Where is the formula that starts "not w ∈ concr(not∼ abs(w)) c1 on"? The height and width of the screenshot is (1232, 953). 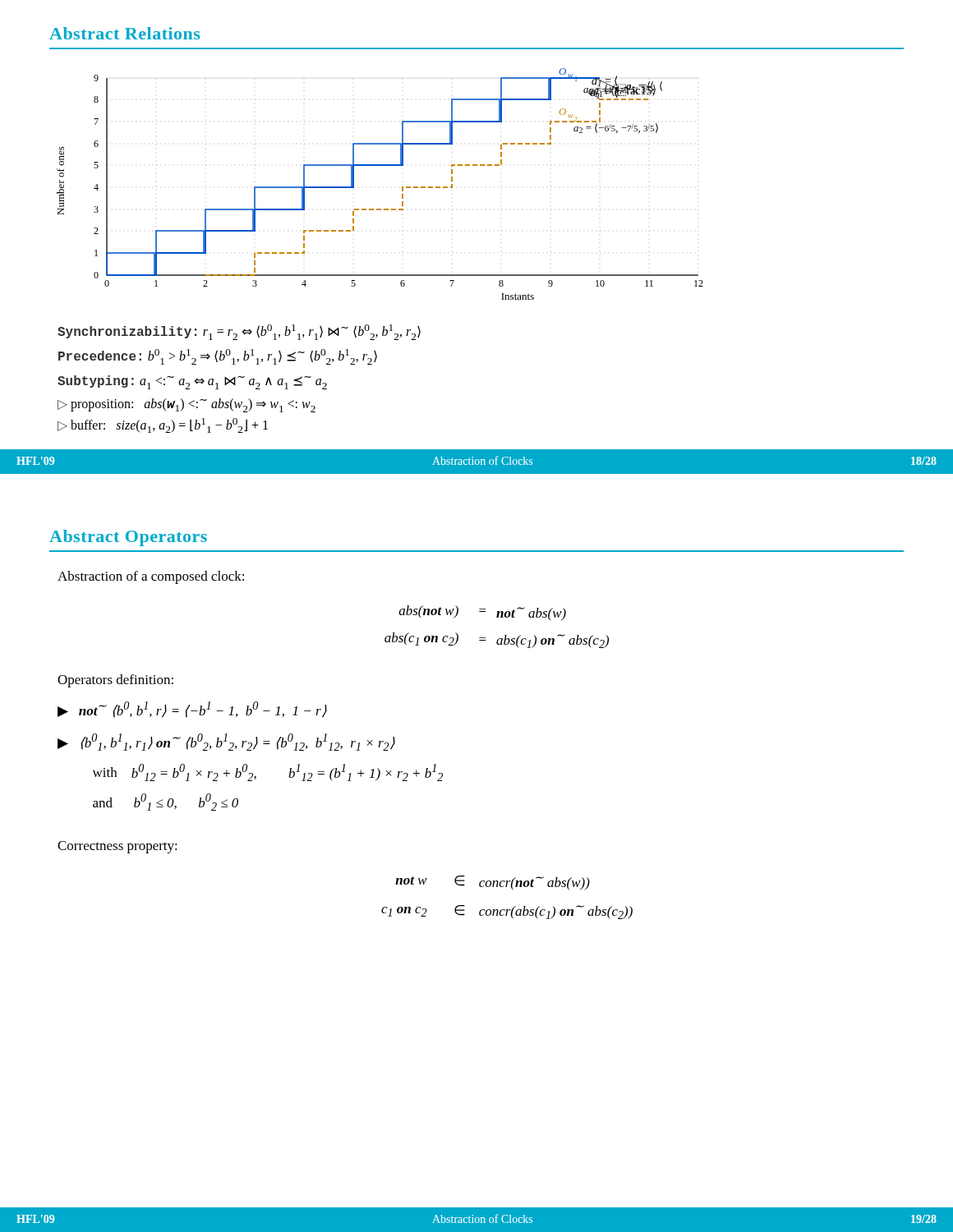point(476,896)
